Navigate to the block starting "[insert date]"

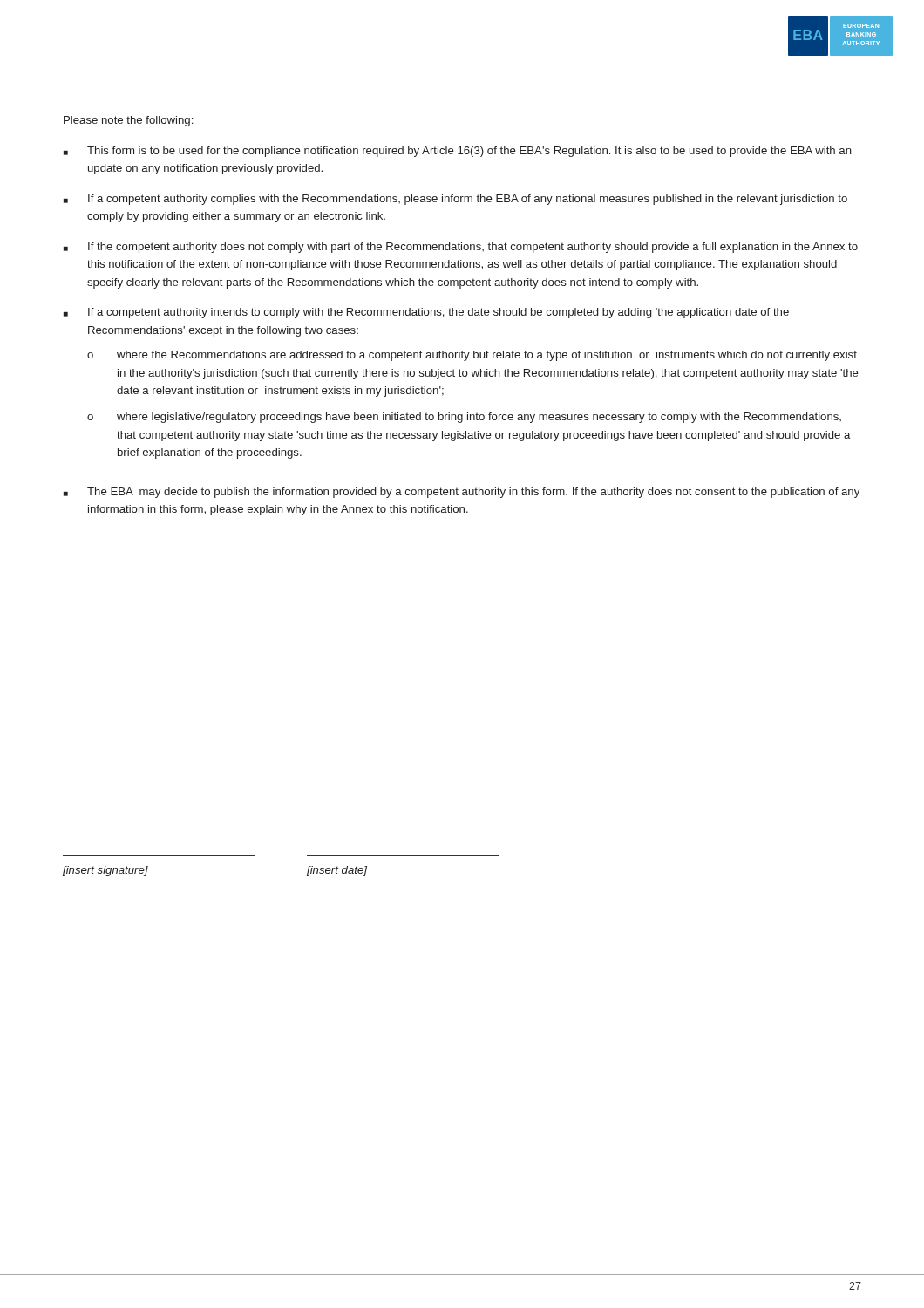pyautogui.click(x=337, y=870)
